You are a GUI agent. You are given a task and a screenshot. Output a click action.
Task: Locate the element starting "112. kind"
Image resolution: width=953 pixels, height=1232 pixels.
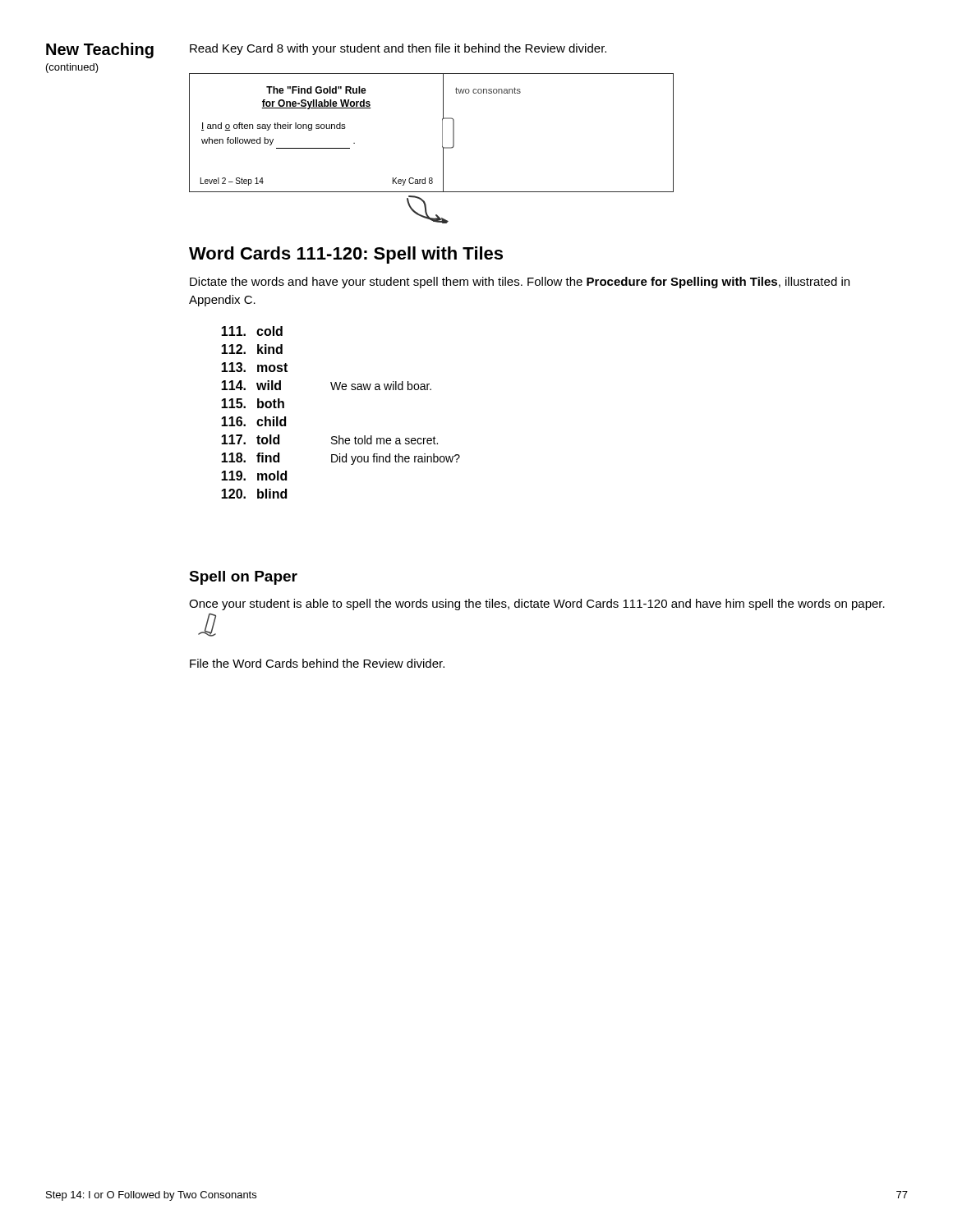point(267,350)
